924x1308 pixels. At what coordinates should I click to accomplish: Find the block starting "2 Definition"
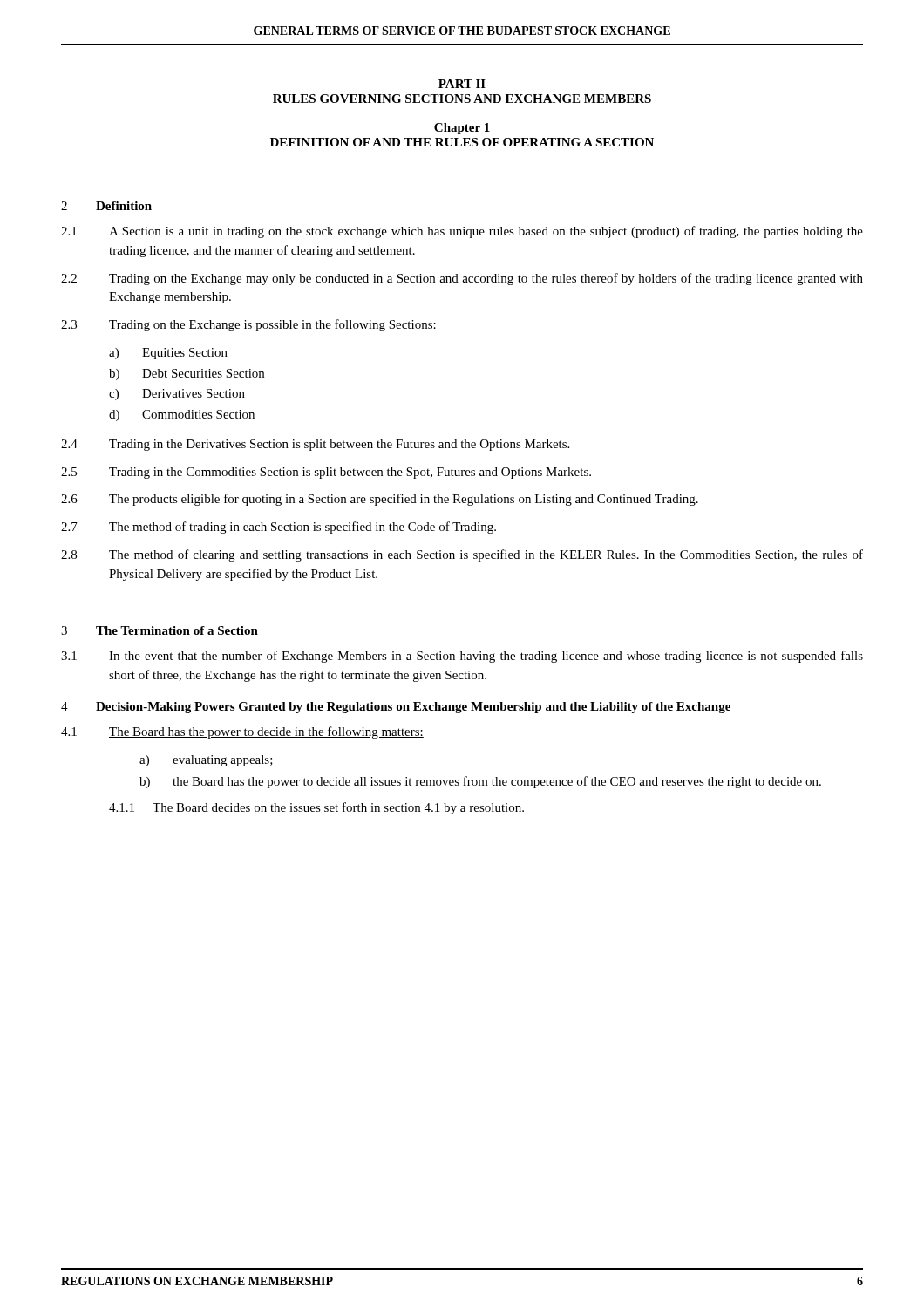tap(106, 206)
